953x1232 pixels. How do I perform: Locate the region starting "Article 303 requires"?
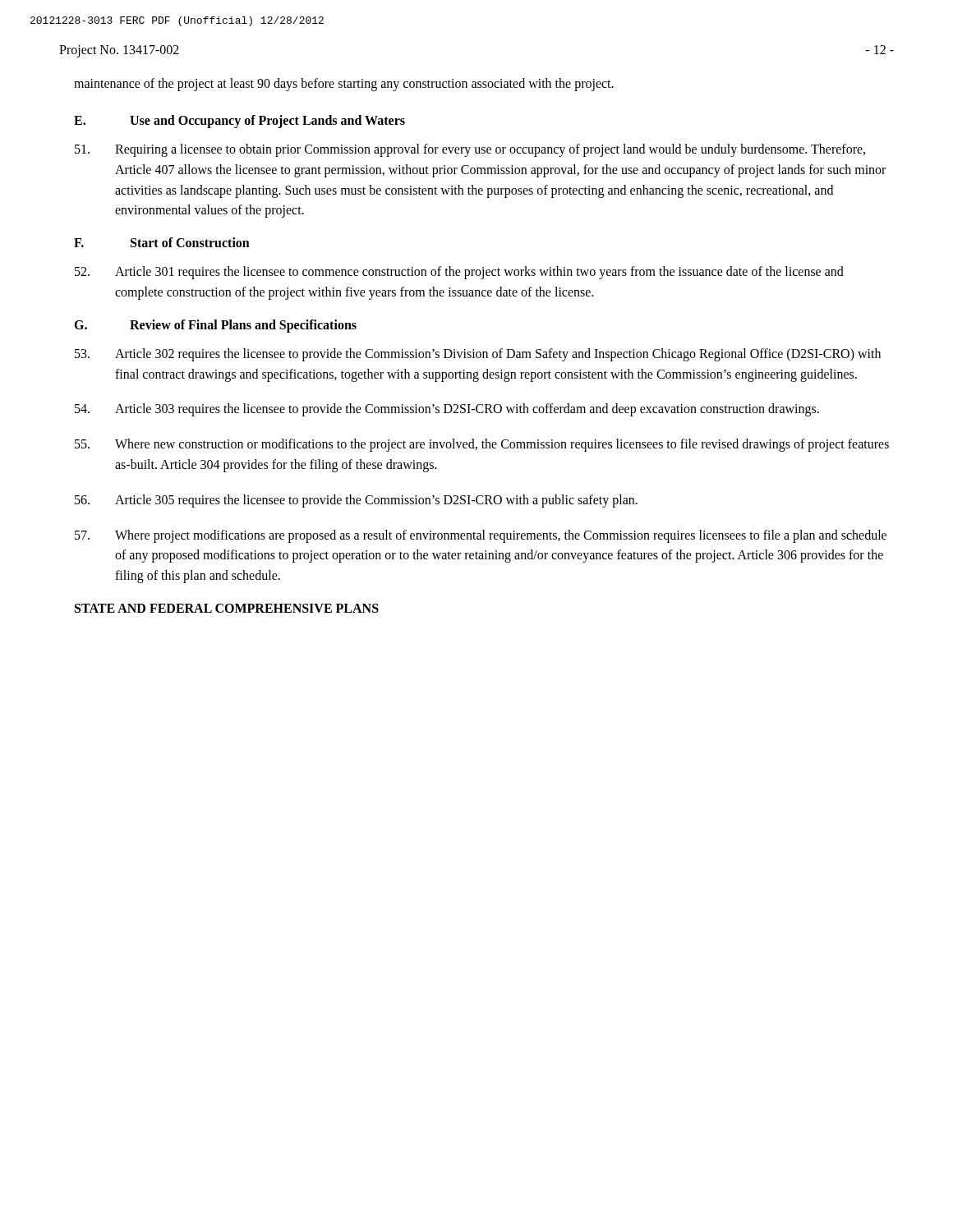(x=482, y=410)
